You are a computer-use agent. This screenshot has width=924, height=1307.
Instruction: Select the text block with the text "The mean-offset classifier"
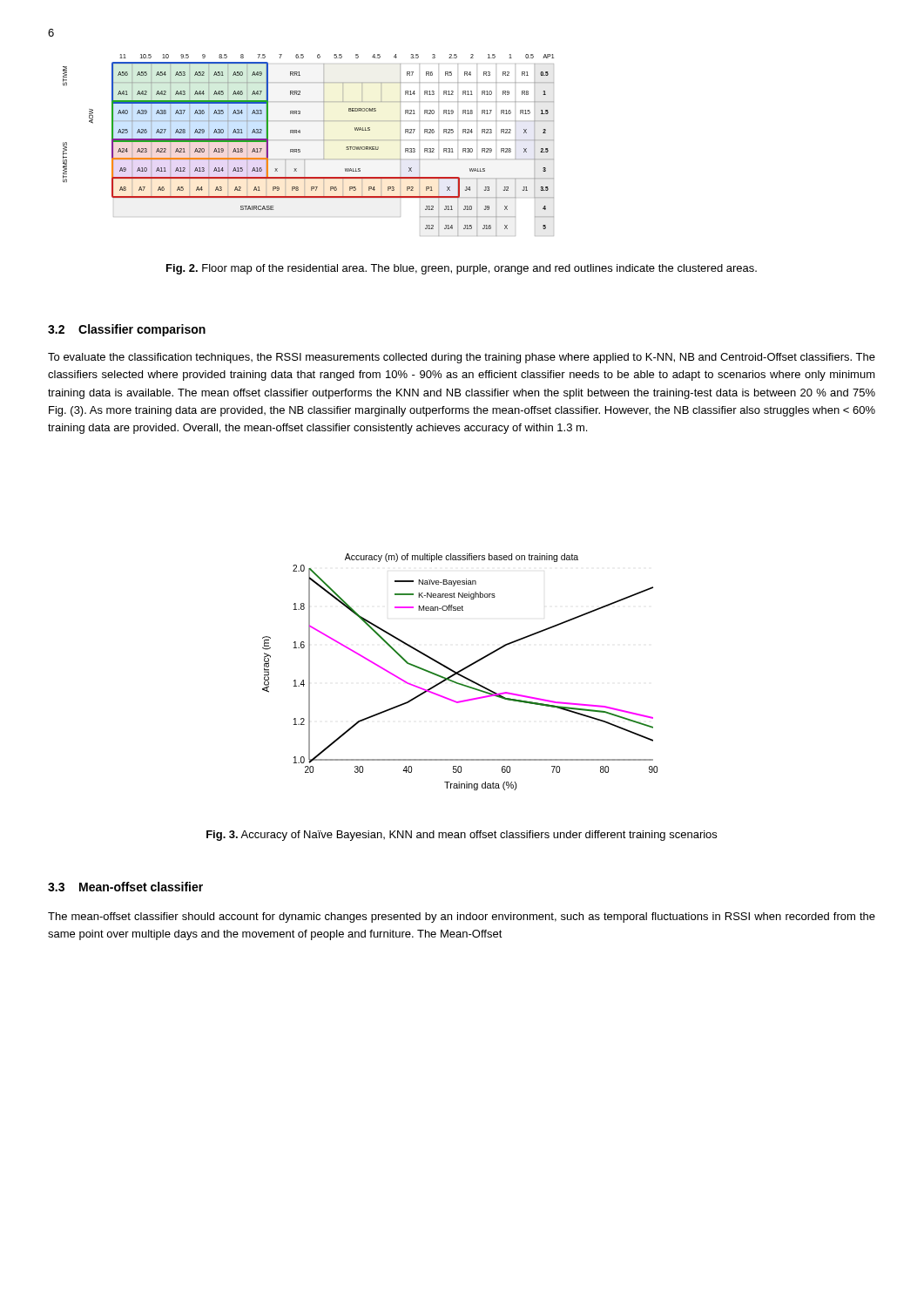click(x=462, y=925)
